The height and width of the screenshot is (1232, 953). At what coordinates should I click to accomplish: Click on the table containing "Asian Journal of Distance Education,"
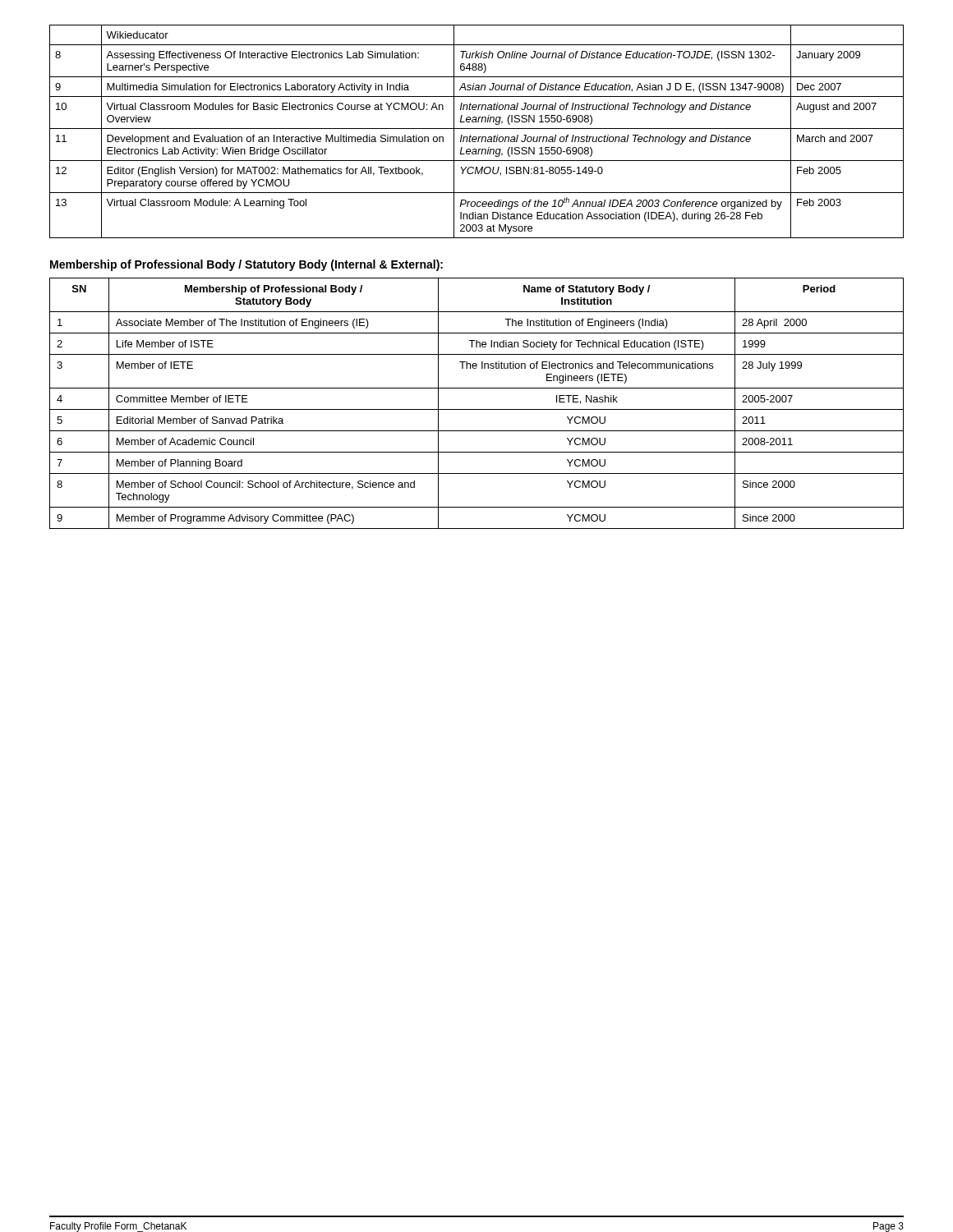[x=476, y=132]
